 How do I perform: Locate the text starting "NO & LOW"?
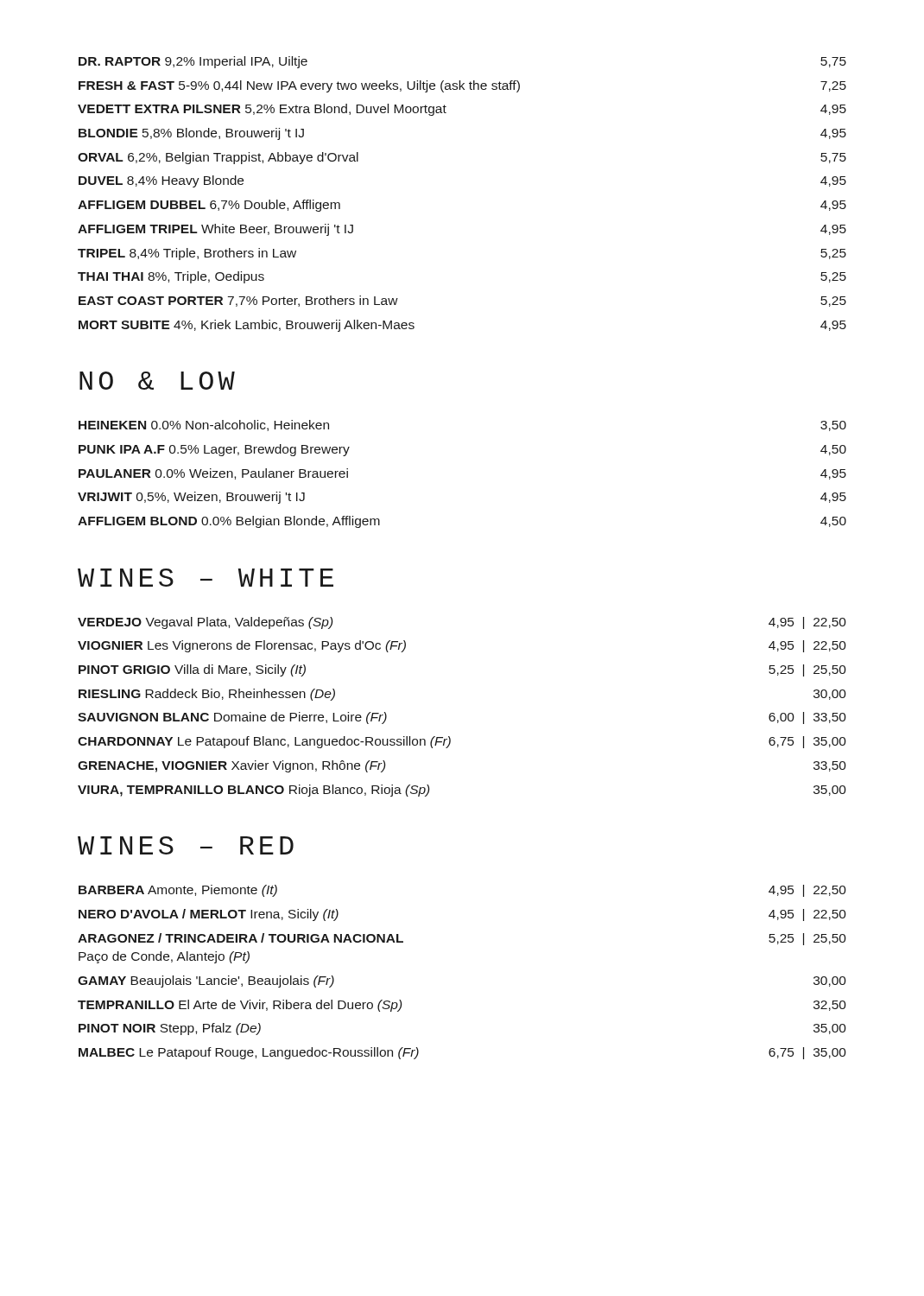coord(158,383)
